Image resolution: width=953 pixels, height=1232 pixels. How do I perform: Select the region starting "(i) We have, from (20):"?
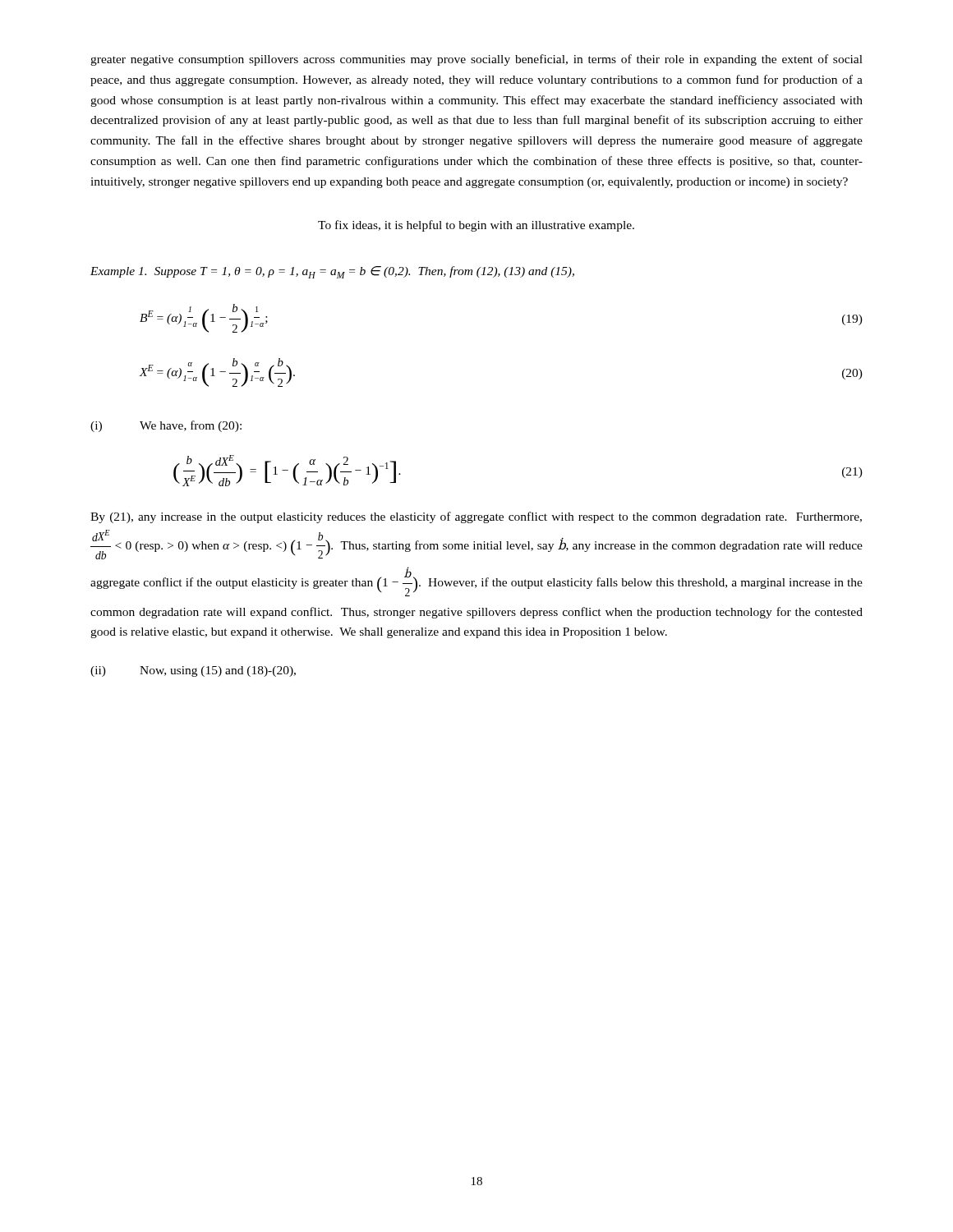166,426
